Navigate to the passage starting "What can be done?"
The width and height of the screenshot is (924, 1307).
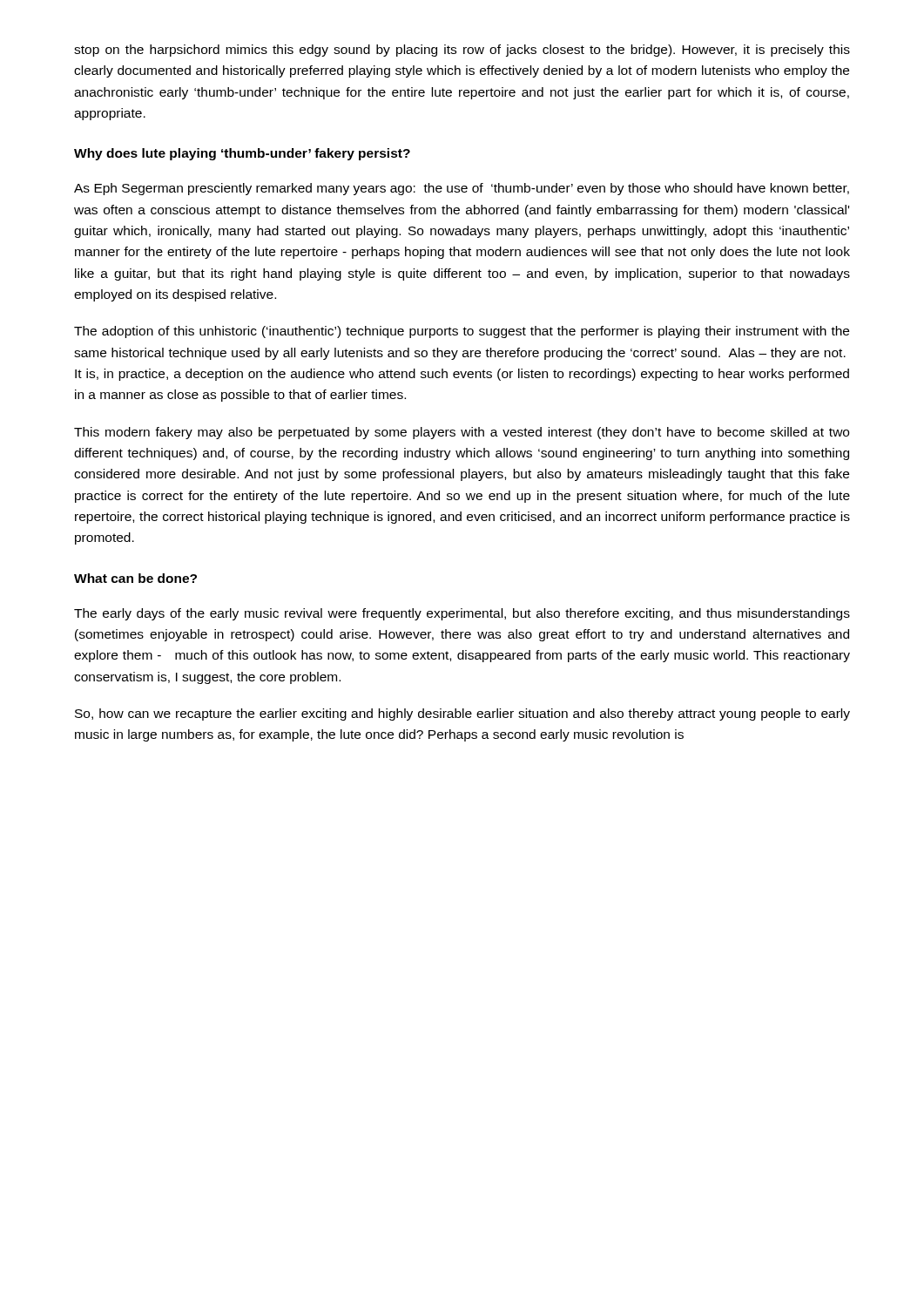[x=136, y=578]
